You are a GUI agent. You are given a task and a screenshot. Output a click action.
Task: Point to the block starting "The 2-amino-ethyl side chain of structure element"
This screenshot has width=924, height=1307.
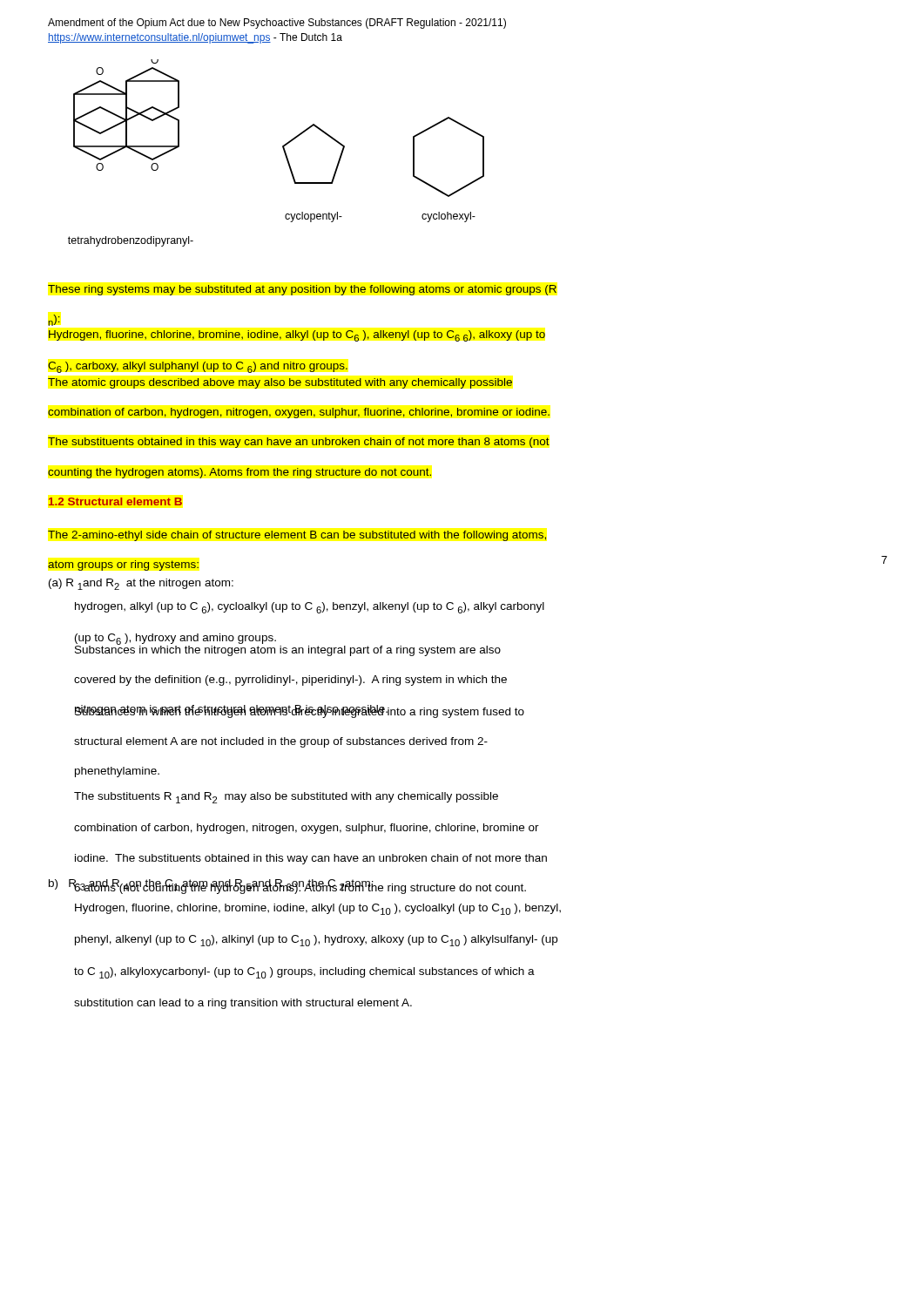[x=297, y=536]
